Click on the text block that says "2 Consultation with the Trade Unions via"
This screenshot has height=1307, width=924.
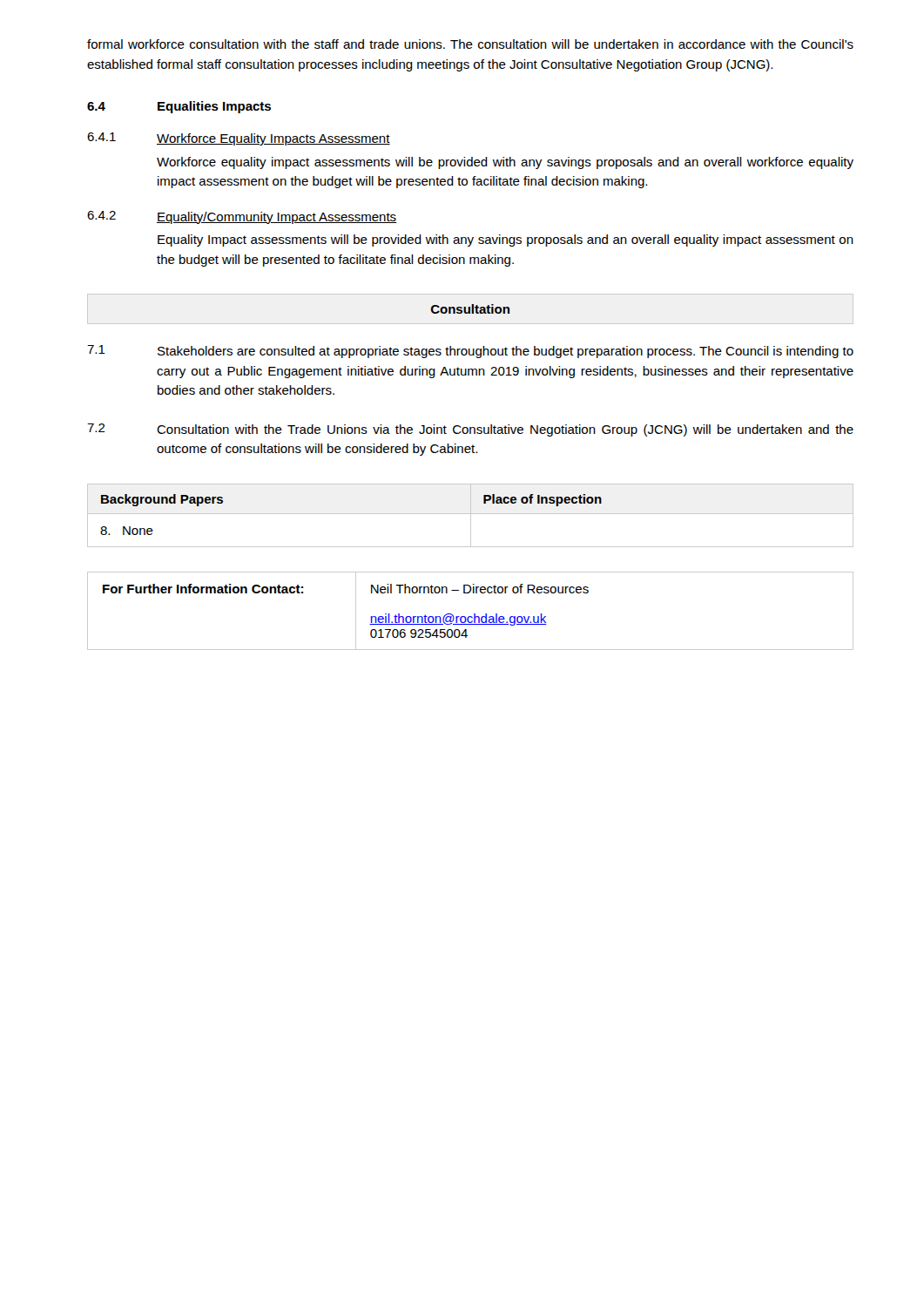click(x=470, y=439)
